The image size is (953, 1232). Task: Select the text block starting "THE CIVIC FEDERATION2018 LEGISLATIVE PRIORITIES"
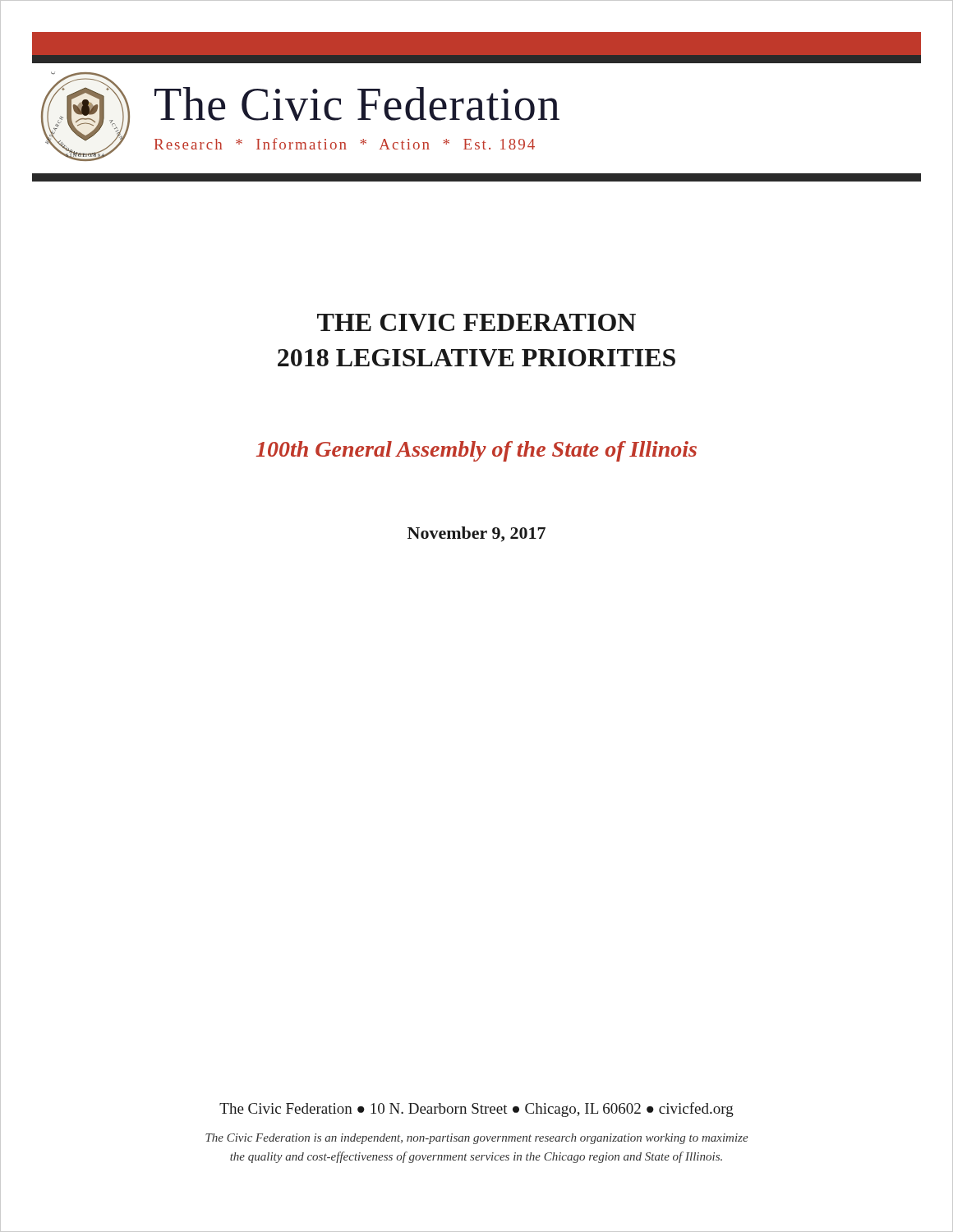point(476,340)
